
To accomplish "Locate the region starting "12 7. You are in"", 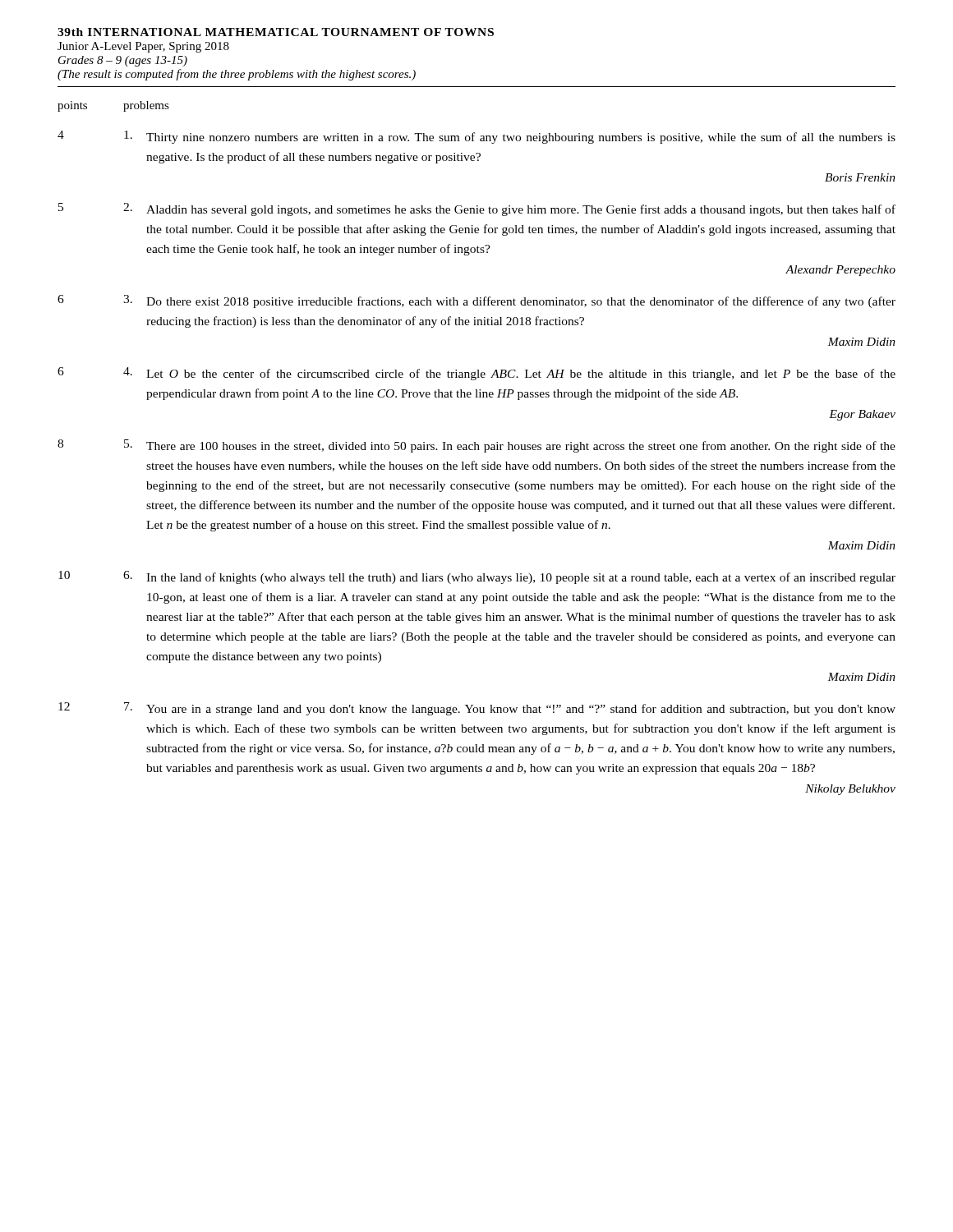I will pyautogui.click(x=476, y=748).
